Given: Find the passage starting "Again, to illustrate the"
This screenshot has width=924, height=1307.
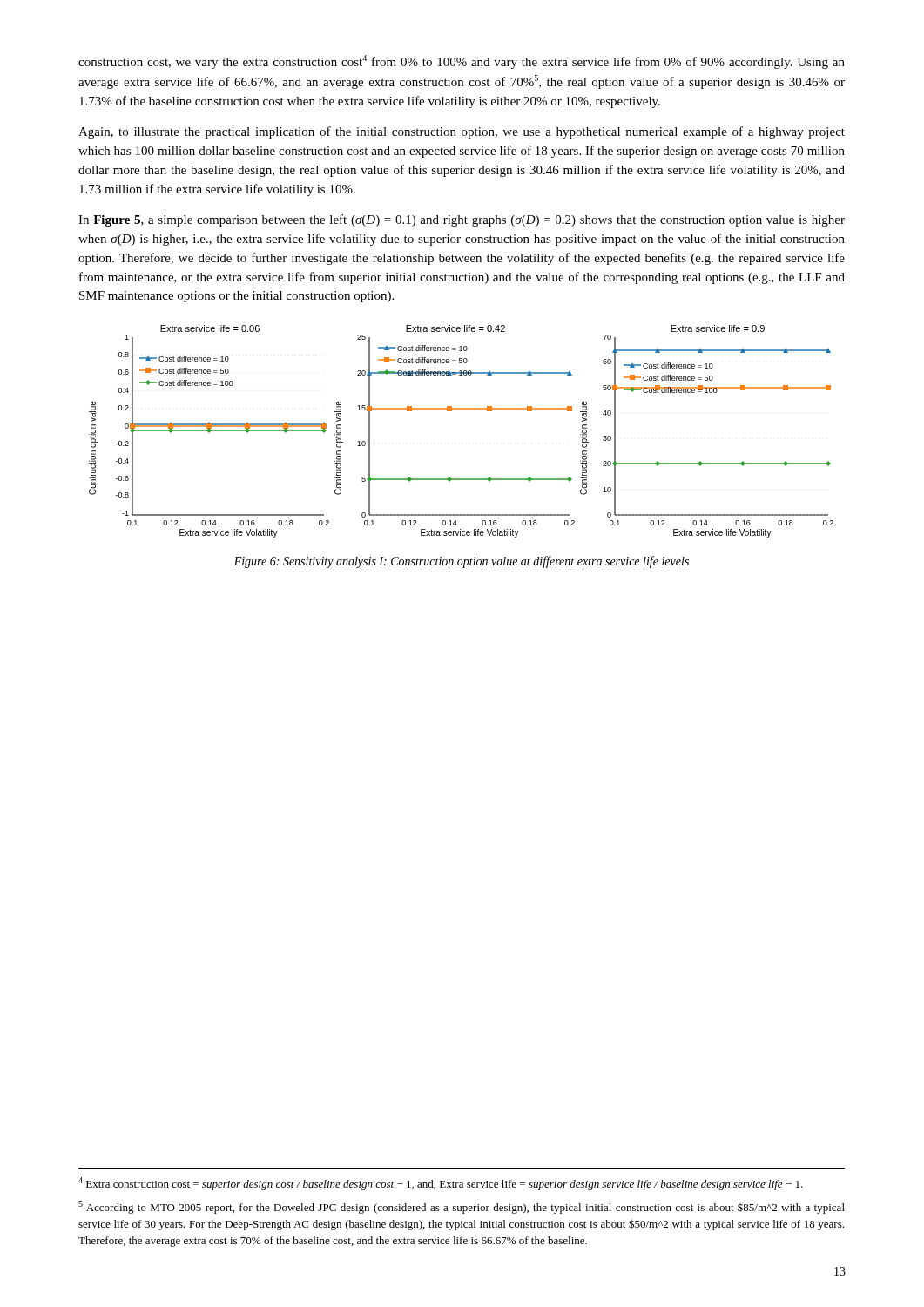Looking at the screenshot, I should [x=462, y=161].
